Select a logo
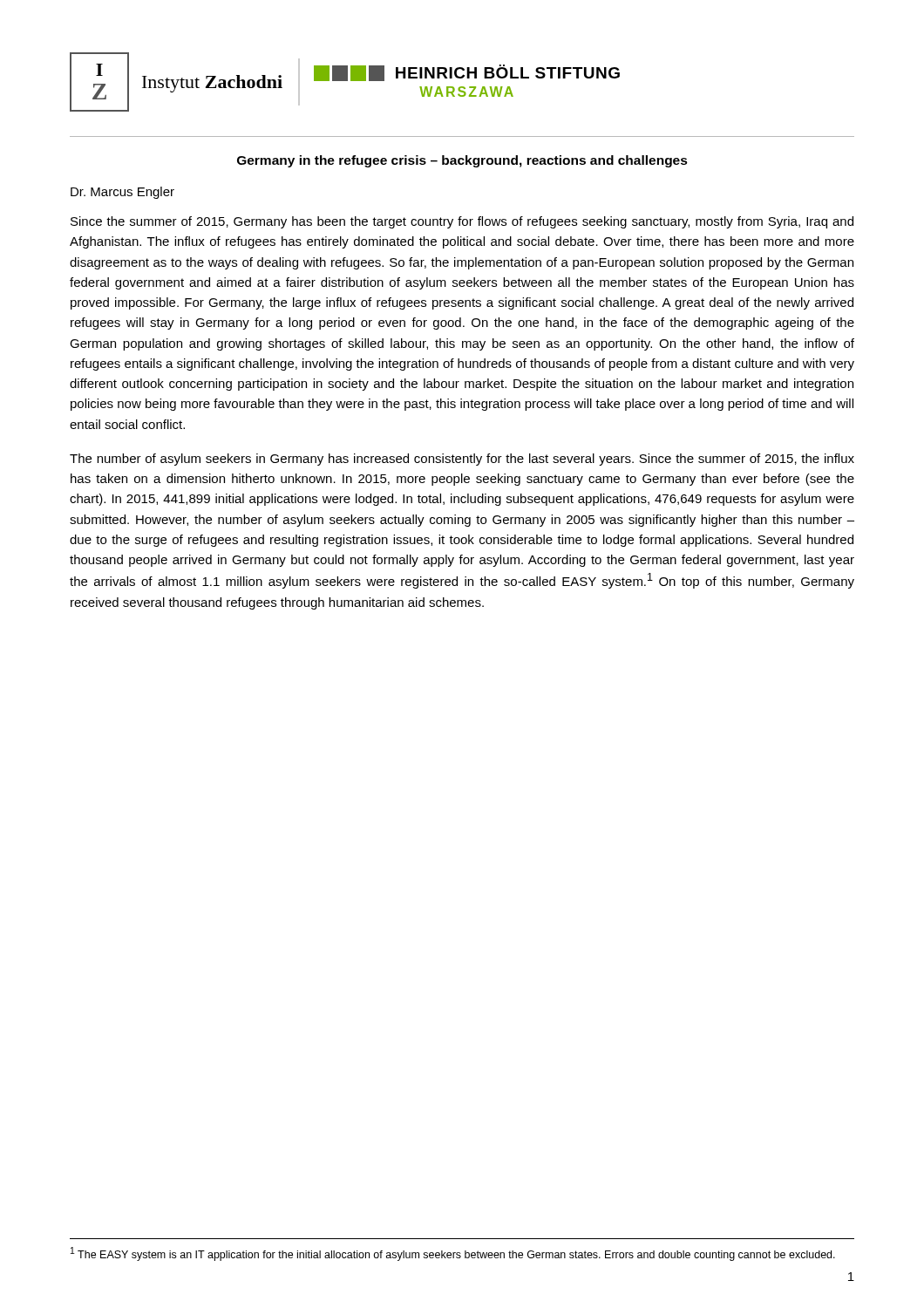The height and width of the screenshot is (1308, 924). [462, 82]
